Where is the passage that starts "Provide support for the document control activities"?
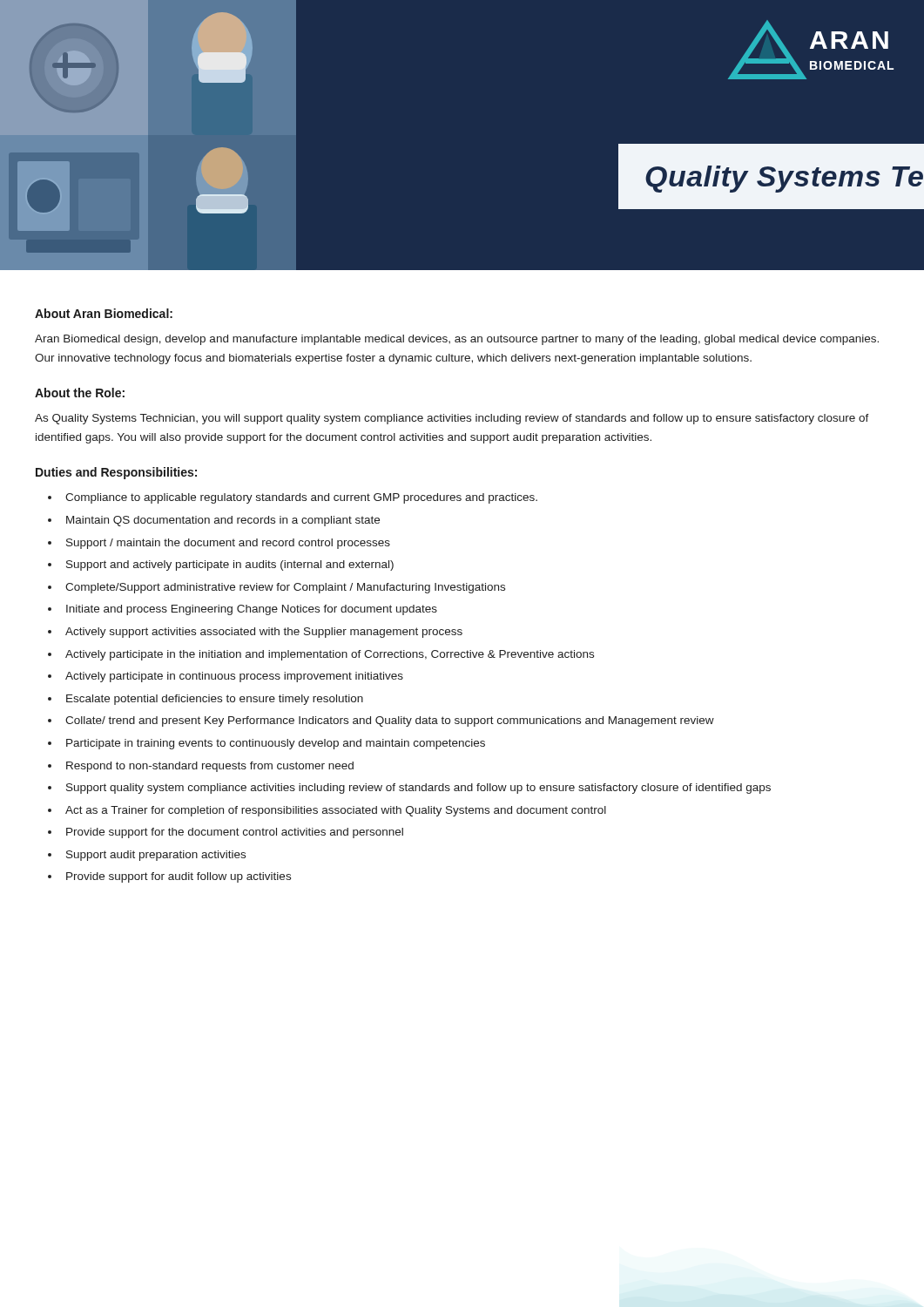This screenshot has height=1307, width=924. [235, 832]
